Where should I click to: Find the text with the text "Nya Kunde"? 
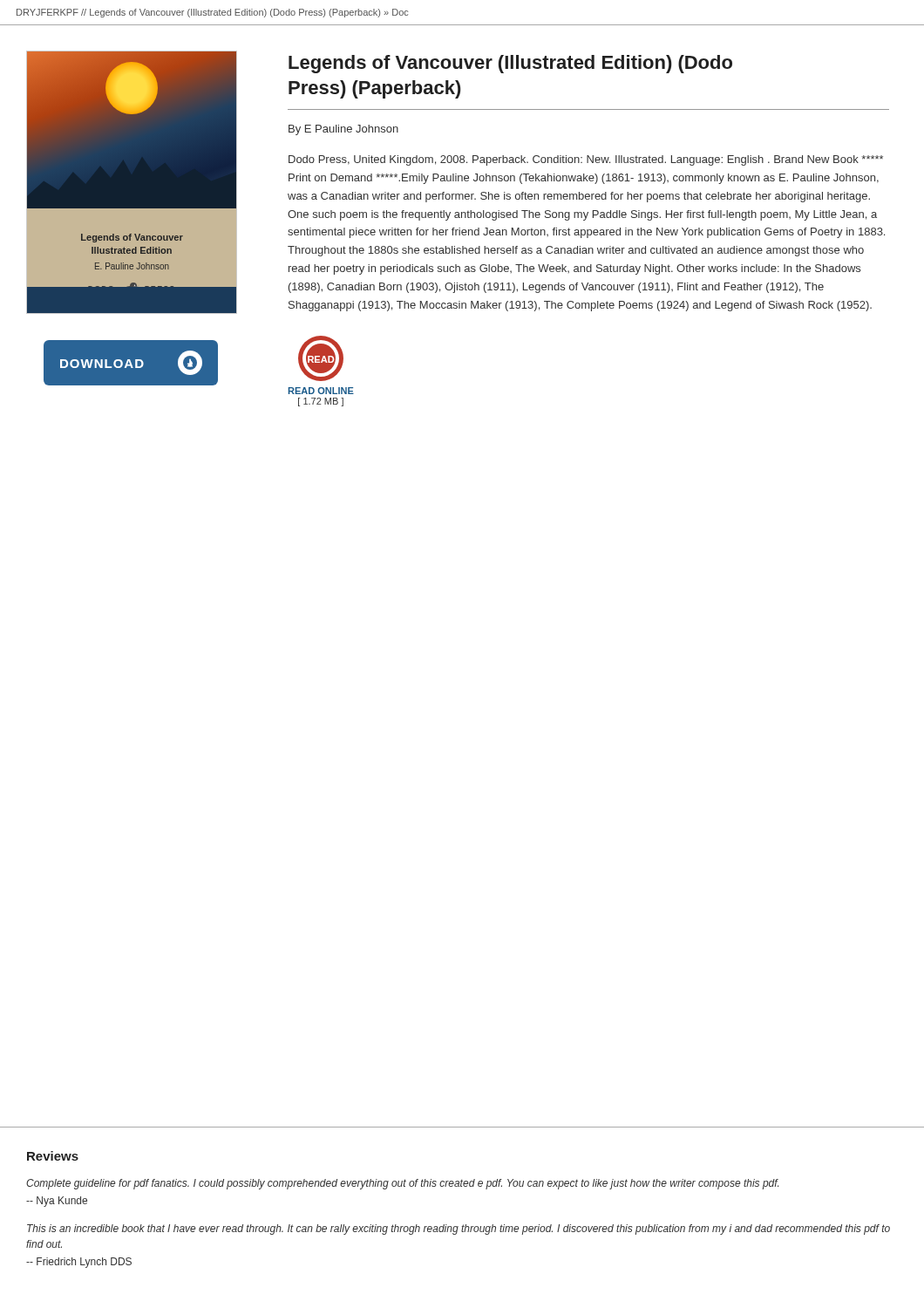pyautogui.click(x=57, y=1201)
